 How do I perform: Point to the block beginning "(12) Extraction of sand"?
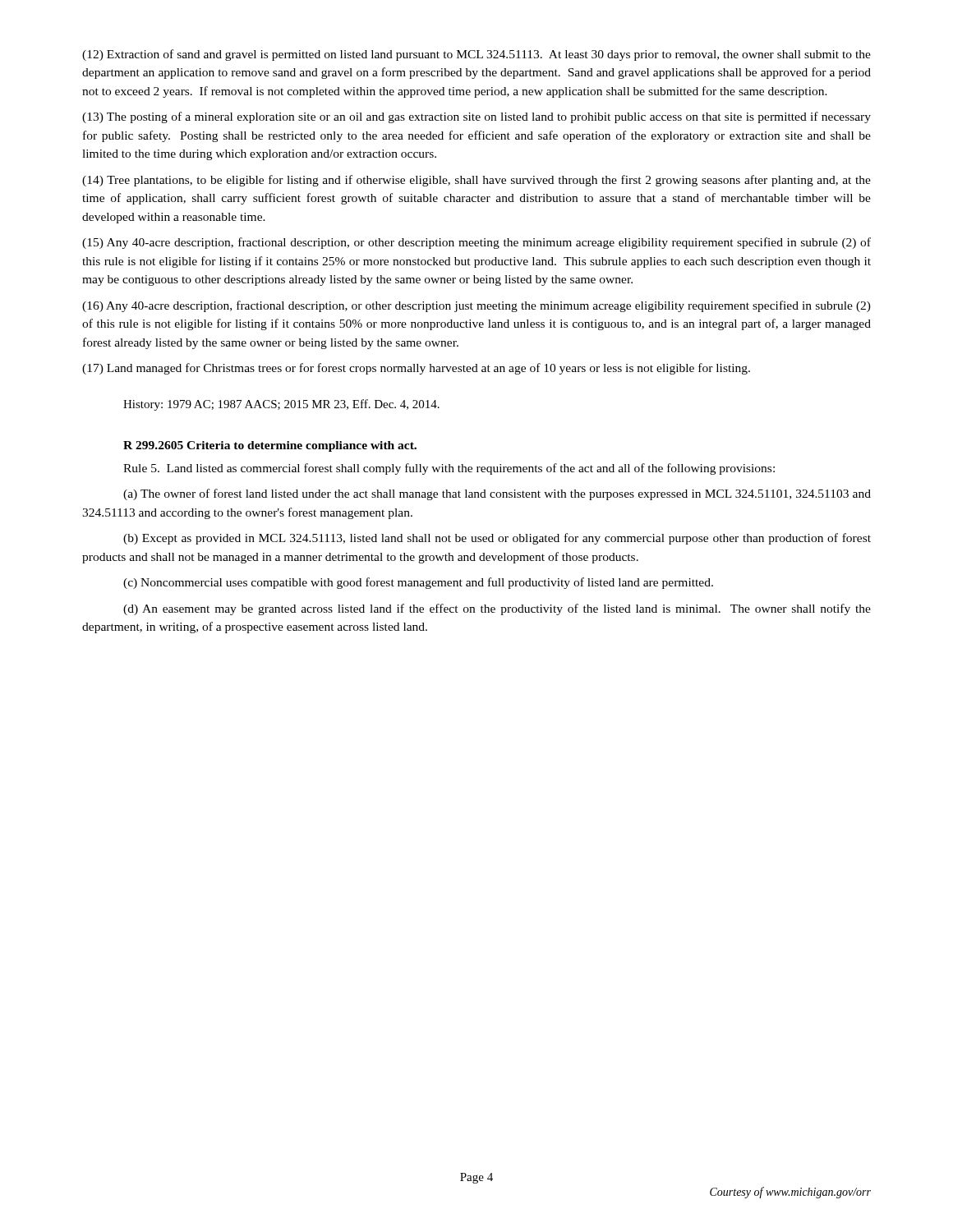[x=476, y=73]
